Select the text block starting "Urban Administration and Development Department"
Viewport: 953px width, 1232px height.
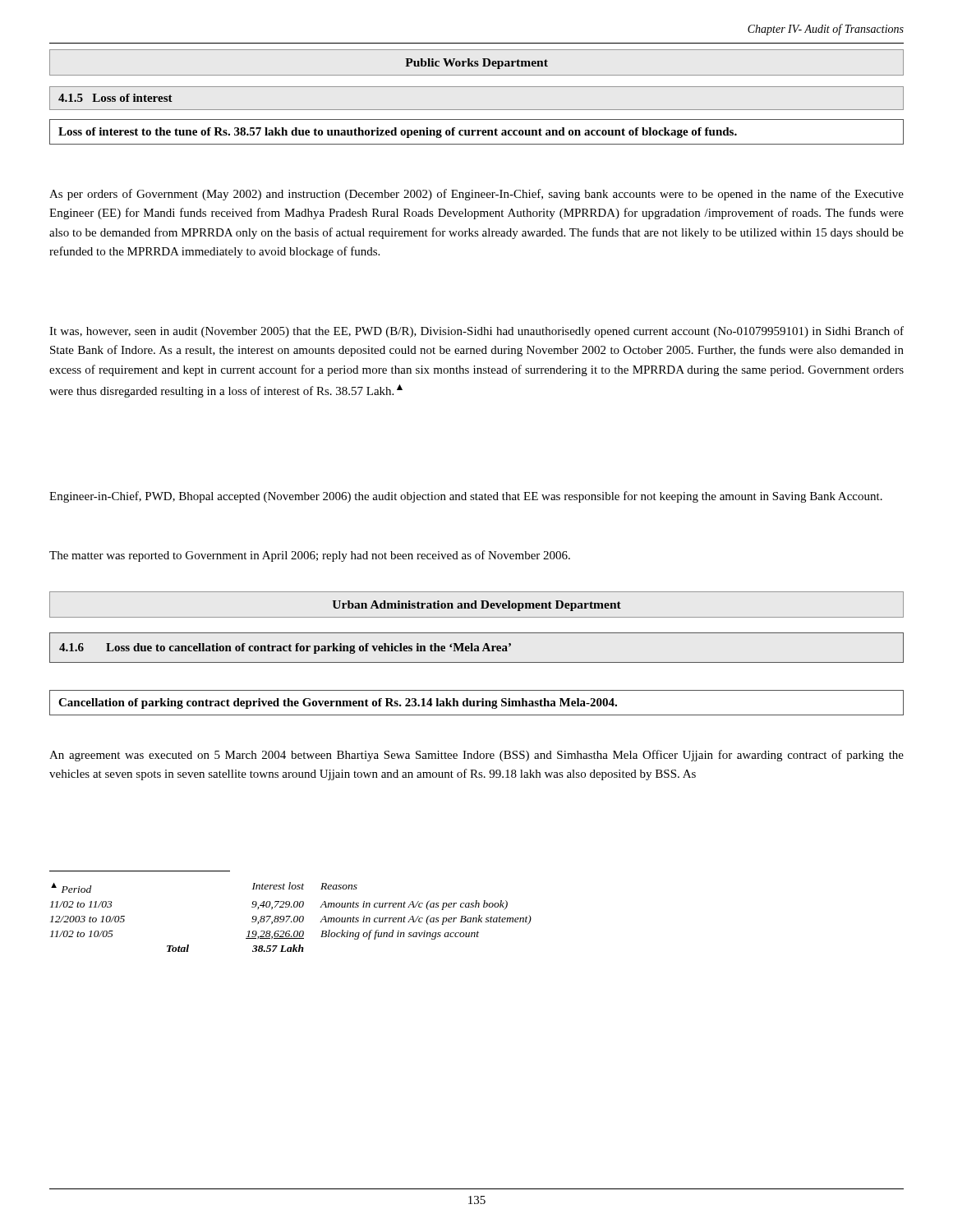pos(476,604)
